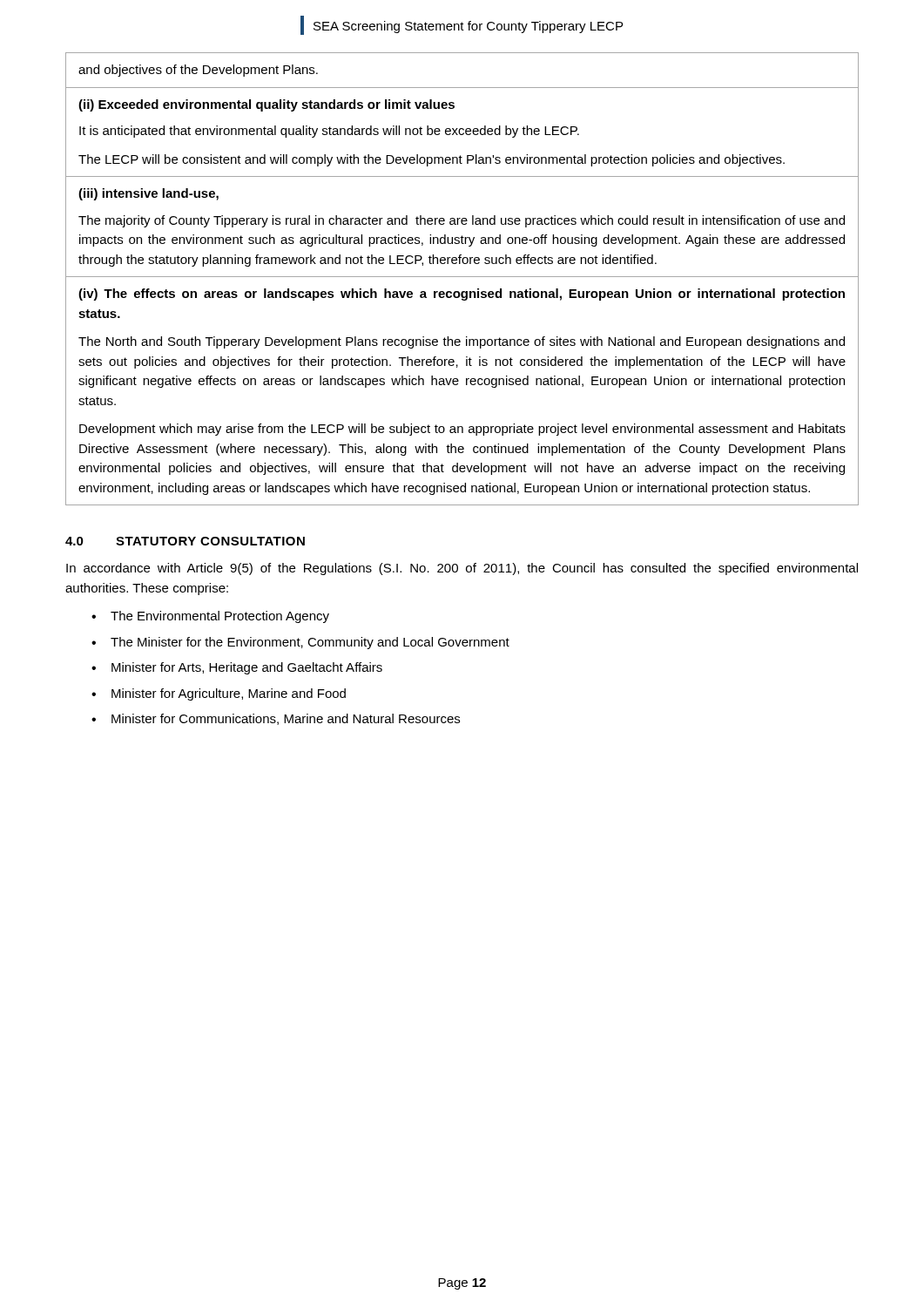The height and width of the screenshot is (1307, 924).
Task: Click on the section header that says "(iii) intensive land-use,"
Action: click(148, 194)
